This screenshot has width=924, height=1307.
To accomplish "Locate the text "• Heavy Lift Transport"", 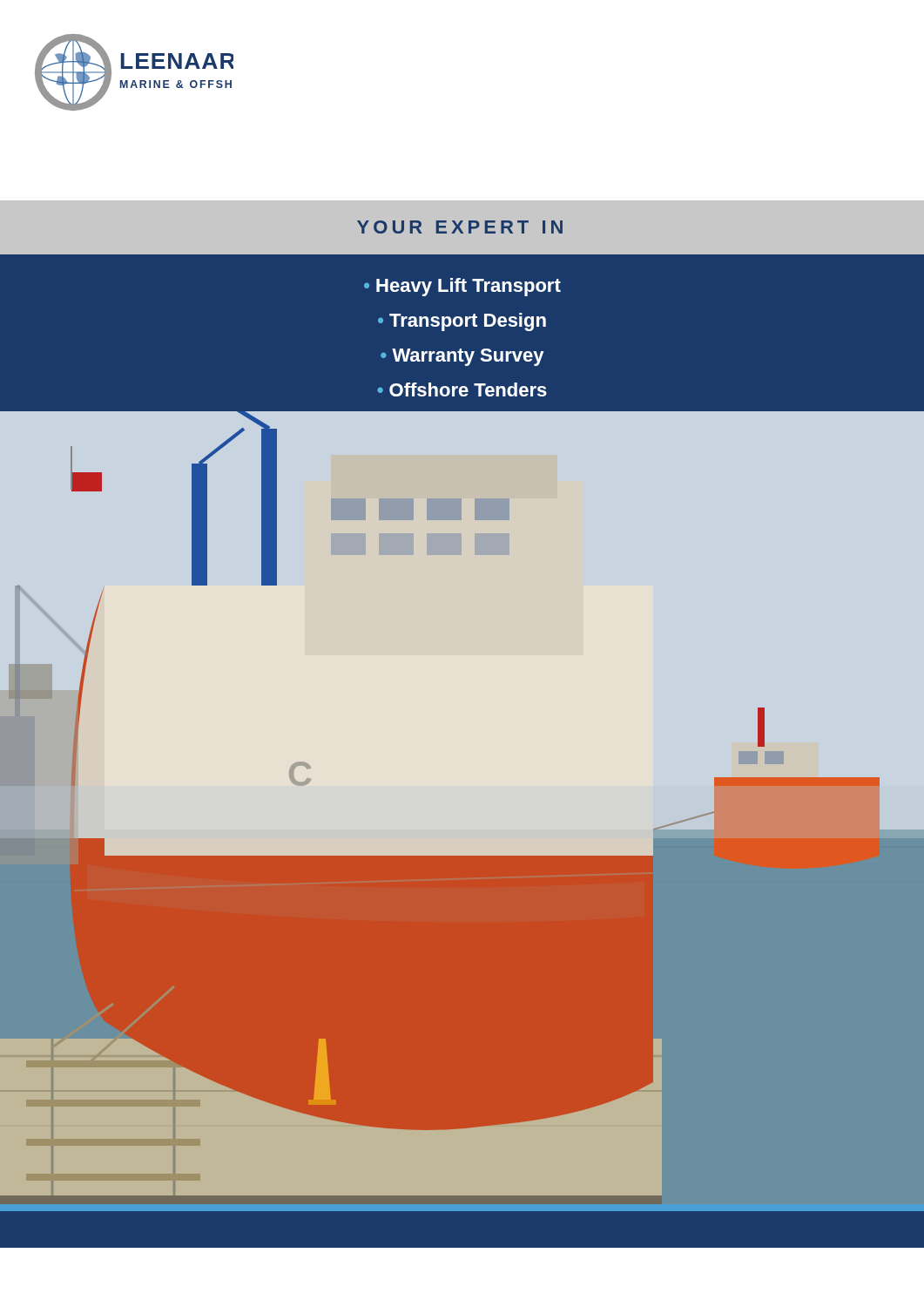I will 462,285.
